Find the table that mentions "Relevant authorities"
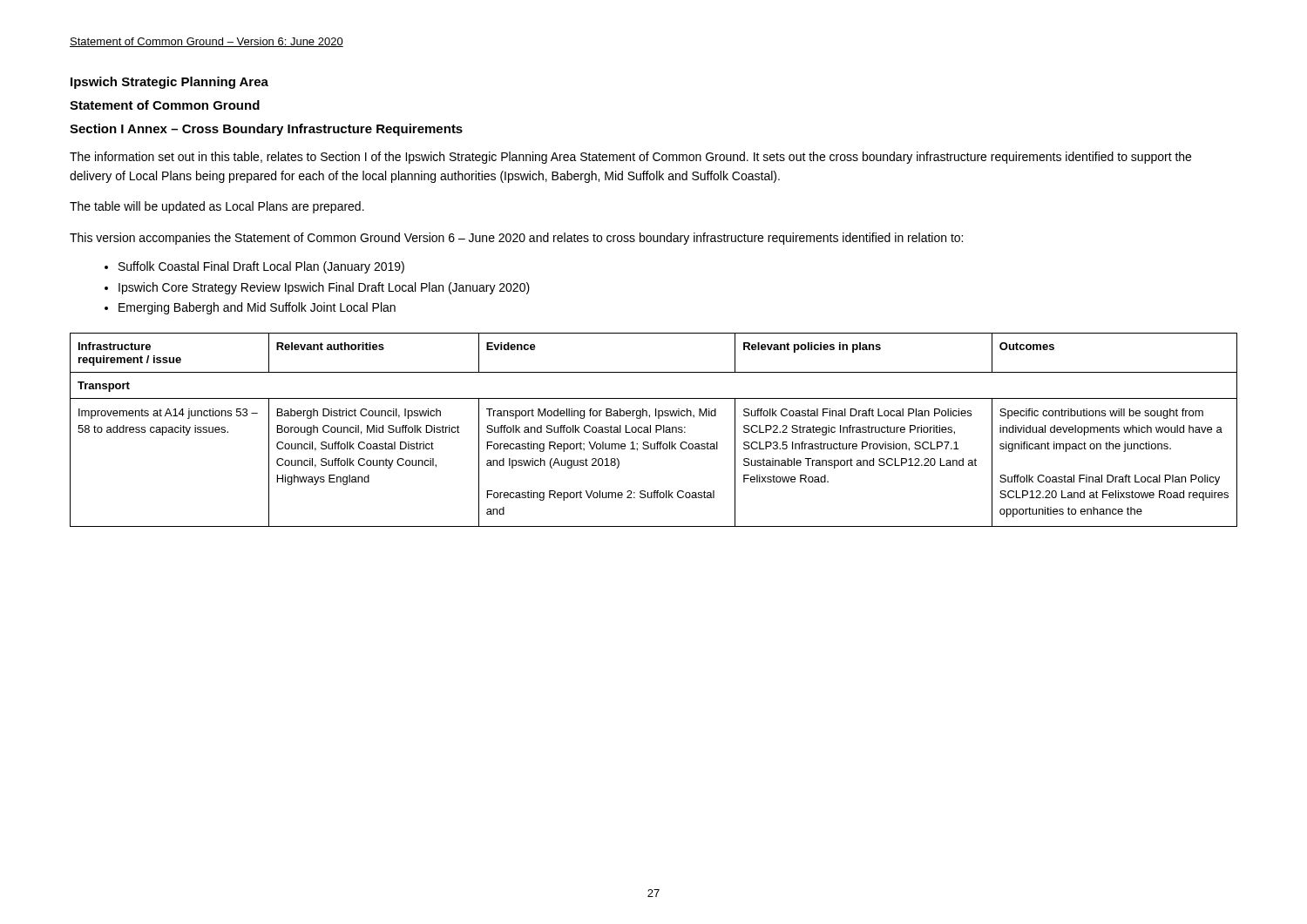Image resolution: width=1307 pixels, height=924 pixels. point(654,430)
